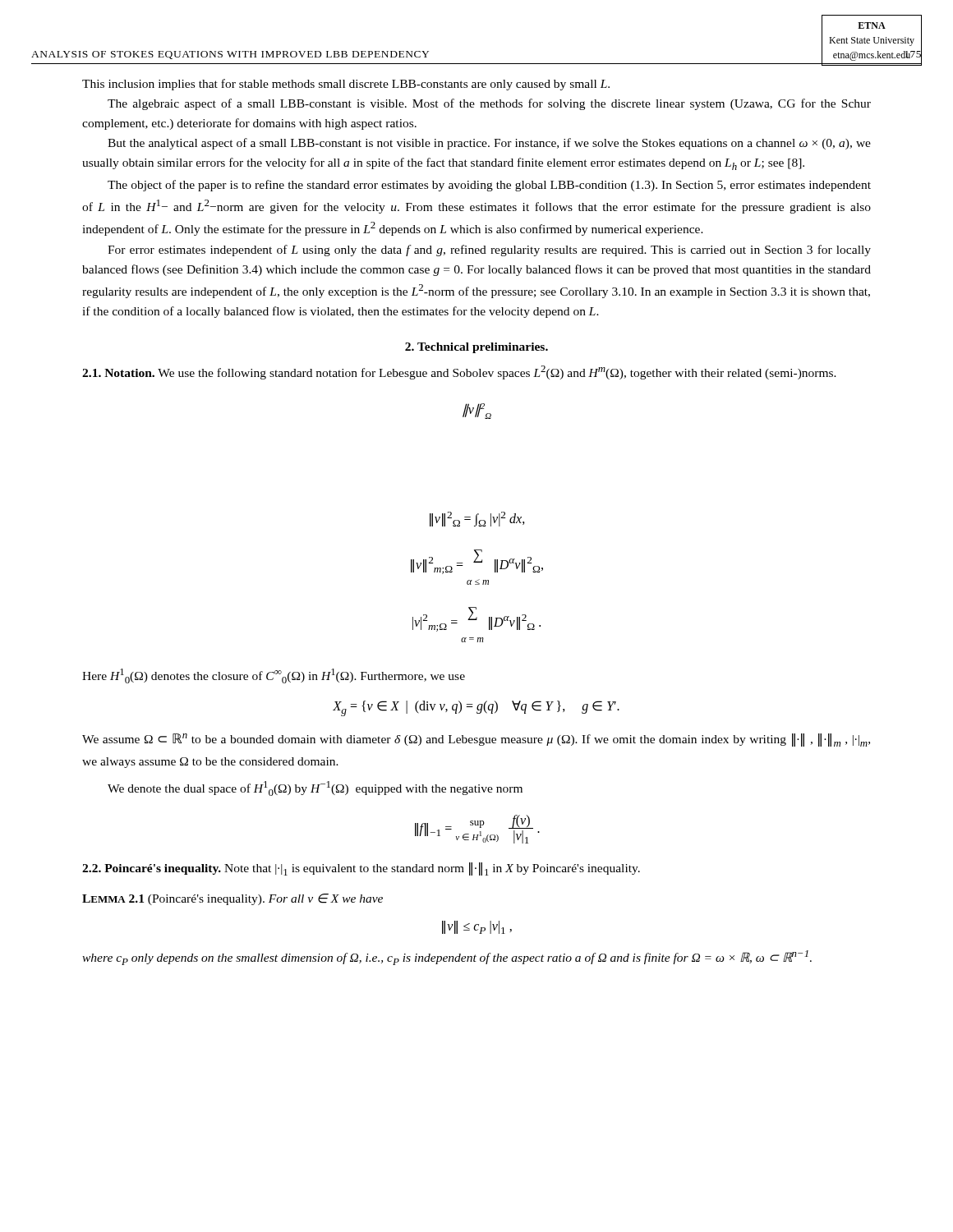953x1232 pixels.
Task: Find the text block with the text "1. Notation. We use"
Action: click(x=476, y=372)
